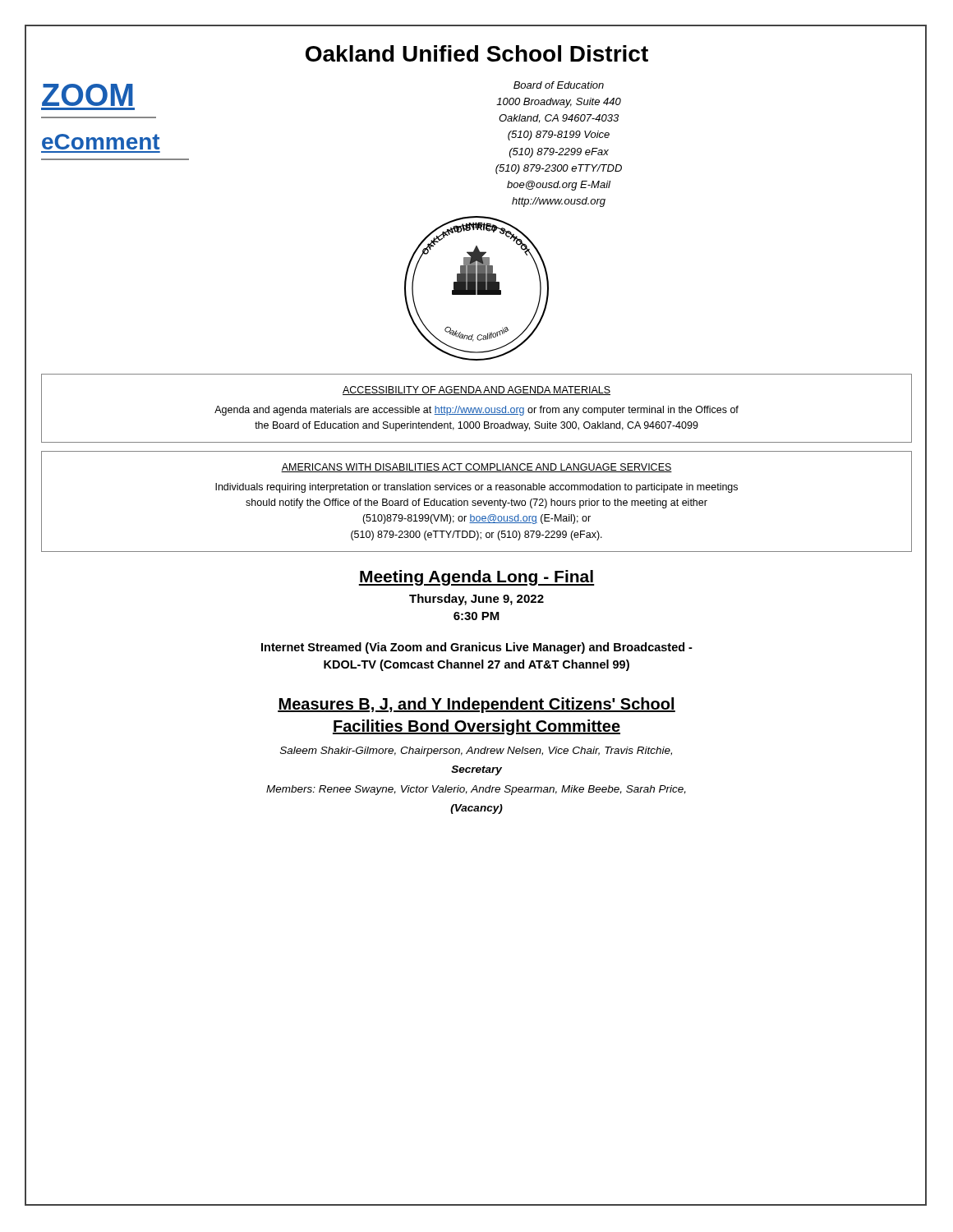Click on the text containing "6:30 PM"

point(476,616)
